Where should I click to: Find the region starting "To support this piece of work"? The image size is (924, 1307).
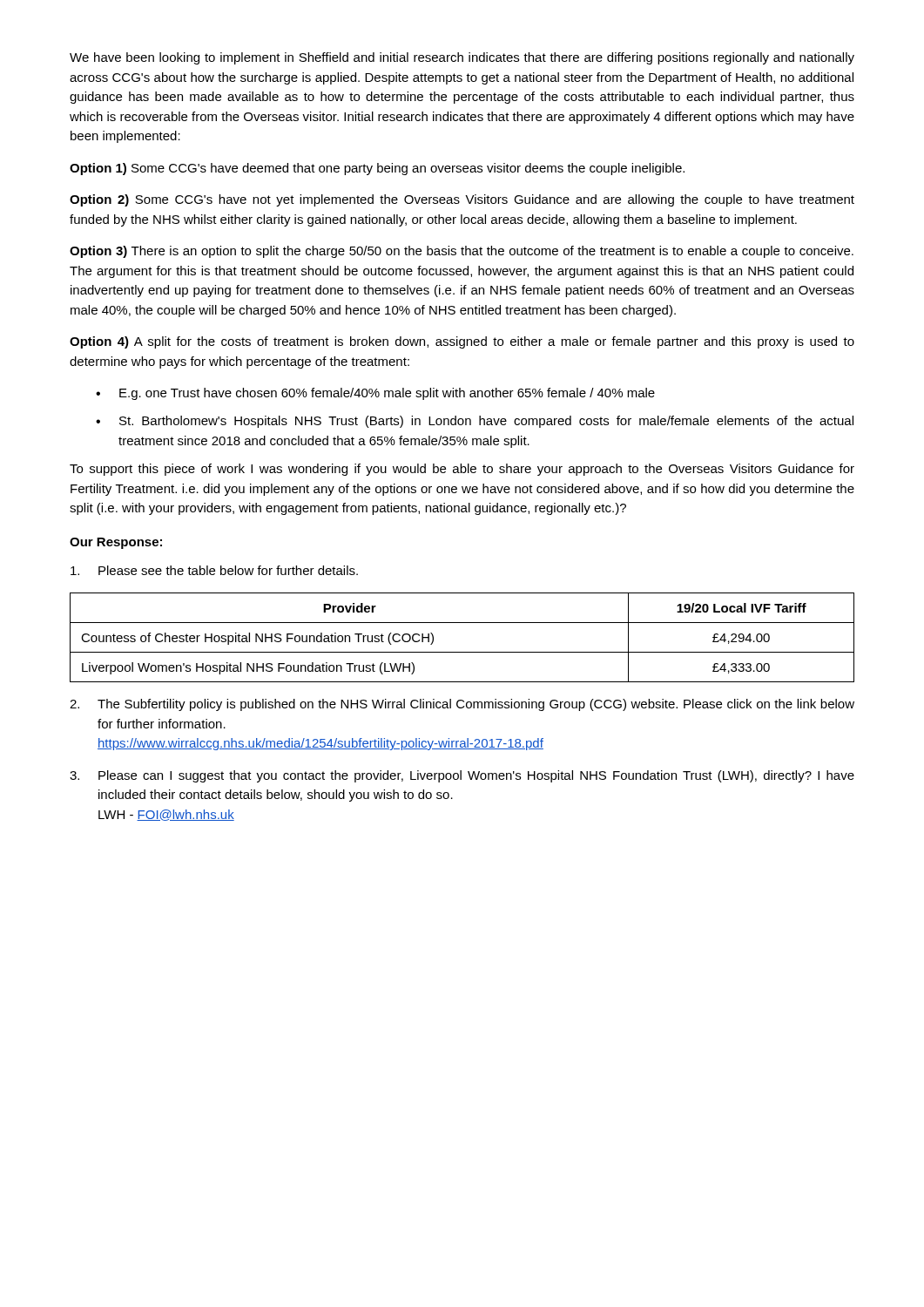tap(462, 488)
